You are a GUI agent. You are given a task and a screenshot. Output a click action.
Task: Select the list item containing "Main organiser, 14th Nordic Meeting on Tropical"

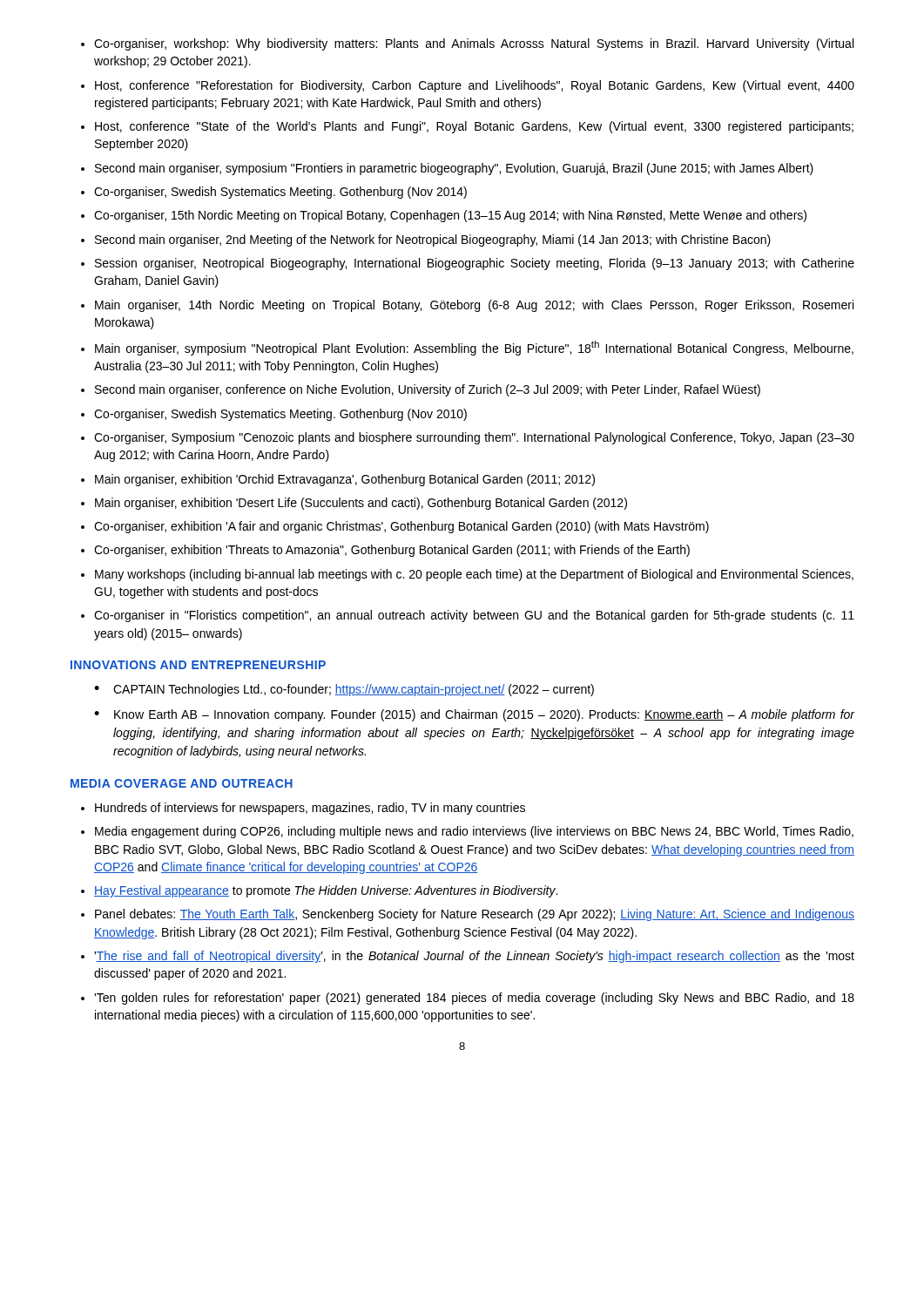click(474, 314)
